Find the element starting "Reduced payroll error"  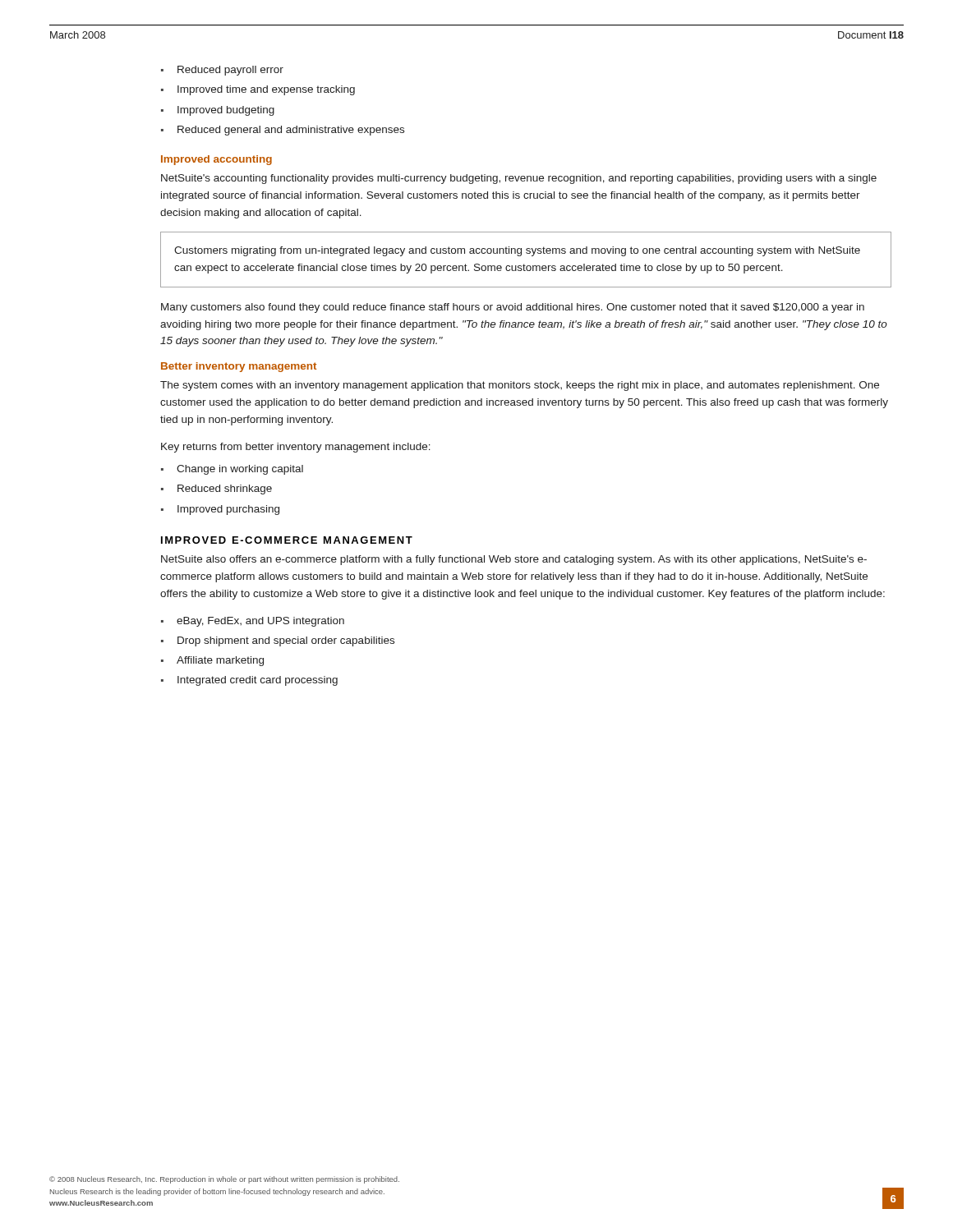click(230, 69)
